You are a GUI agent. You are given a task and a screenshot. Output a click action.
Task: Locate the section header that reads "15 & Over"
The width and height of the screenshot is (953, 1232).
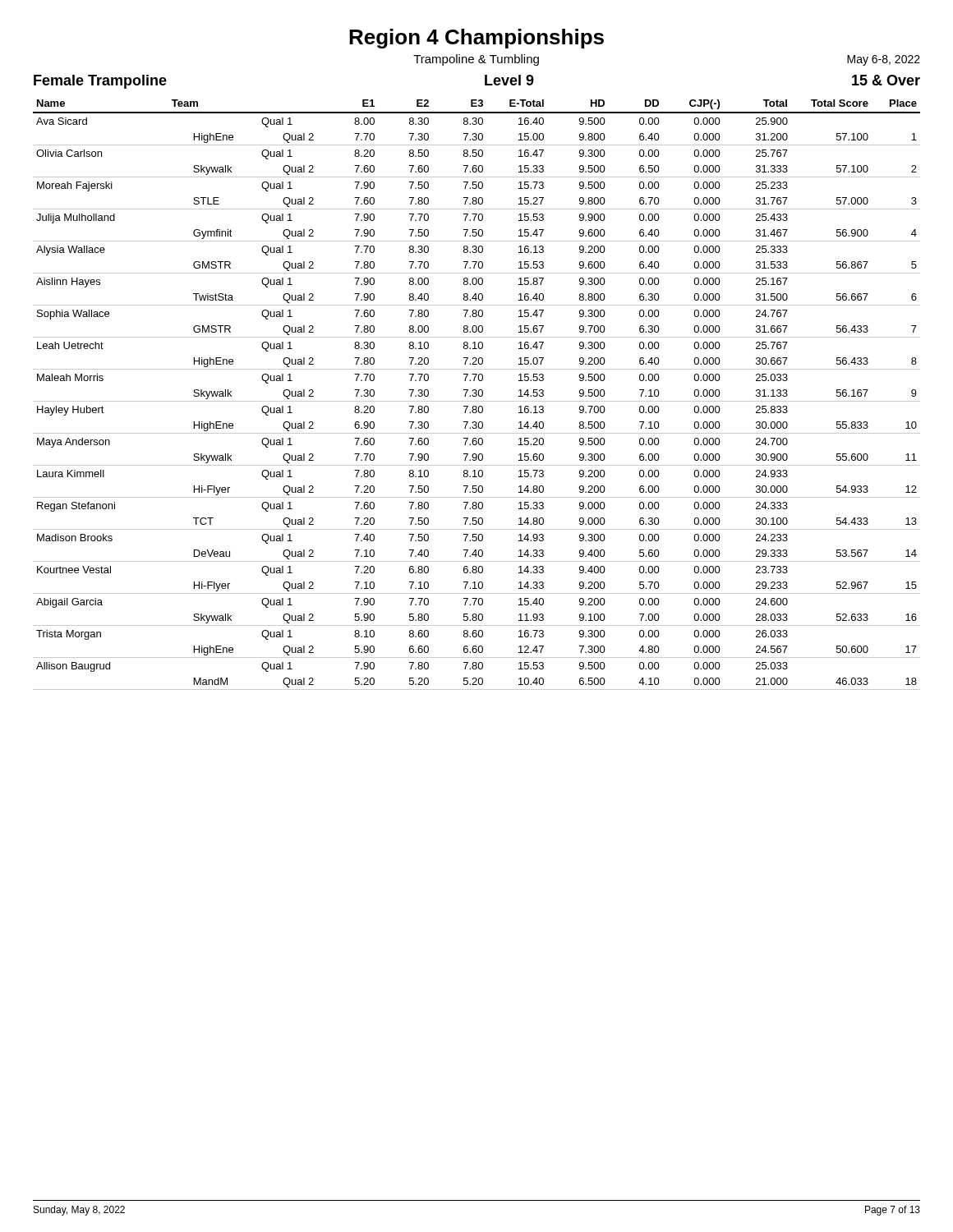(886, 81)
